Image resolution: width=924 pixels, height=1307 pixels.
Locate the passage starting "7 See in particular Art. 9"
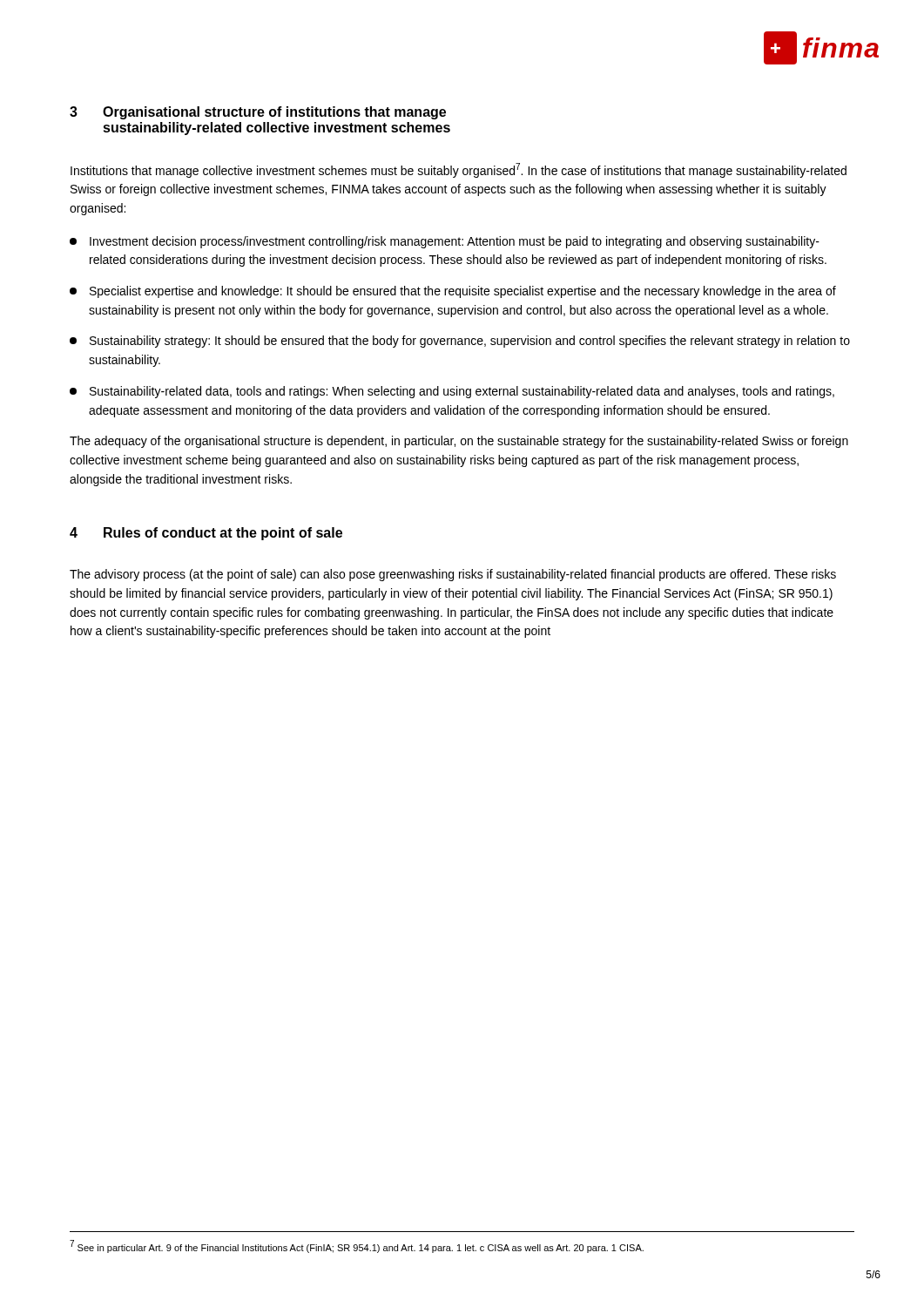coord(357,1246)
